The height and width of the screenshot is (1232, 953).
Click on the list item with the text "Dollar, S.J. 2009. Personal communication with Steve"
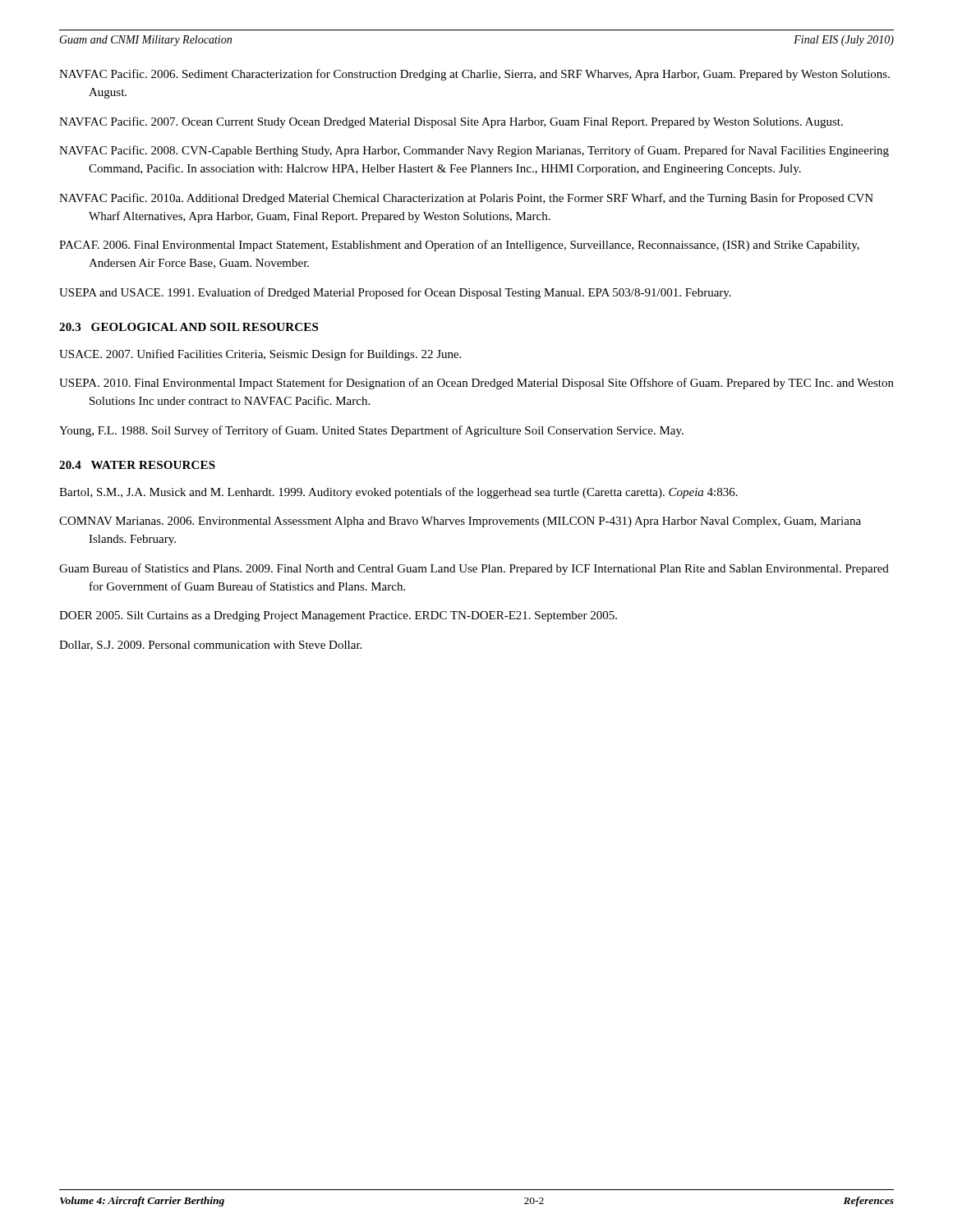tap(211, 645)
